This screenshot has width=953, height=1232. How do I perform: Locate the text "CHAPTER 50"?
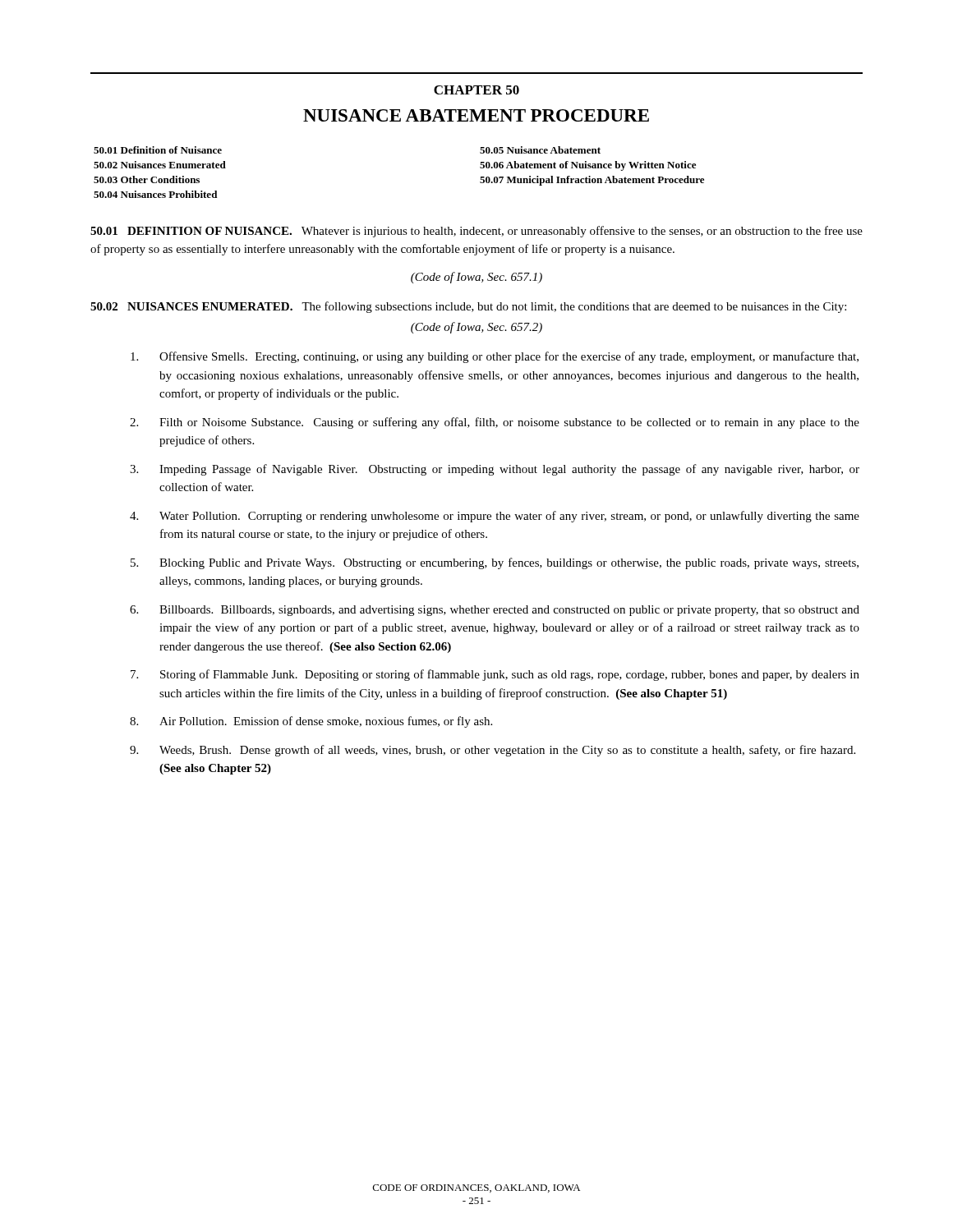click(x=476, y=90)
